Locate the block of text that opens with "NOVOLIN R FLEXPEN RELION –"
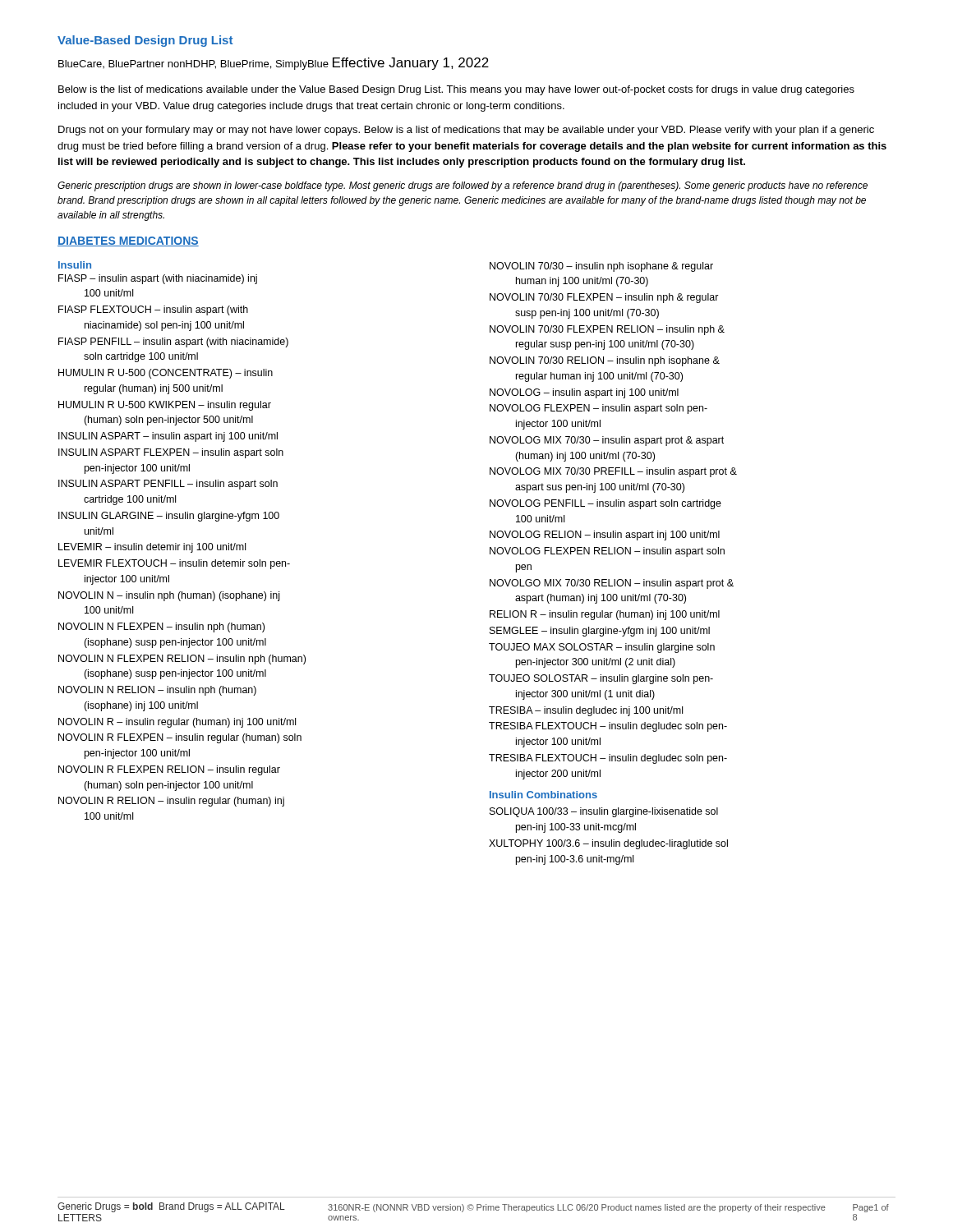 point(169,777)
